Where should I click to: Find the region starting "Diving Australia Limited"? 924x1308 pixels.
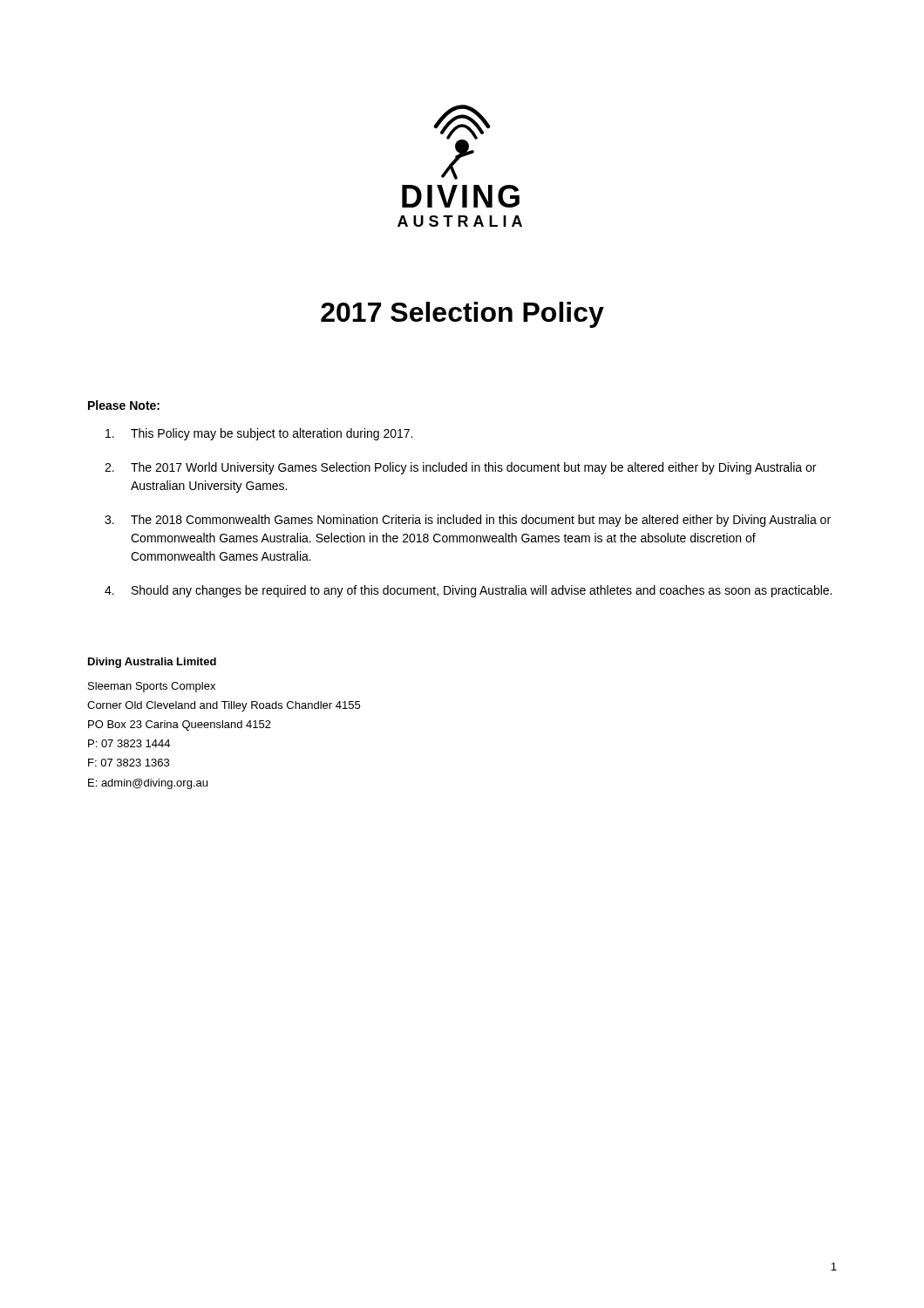click(x=152, y=663)
